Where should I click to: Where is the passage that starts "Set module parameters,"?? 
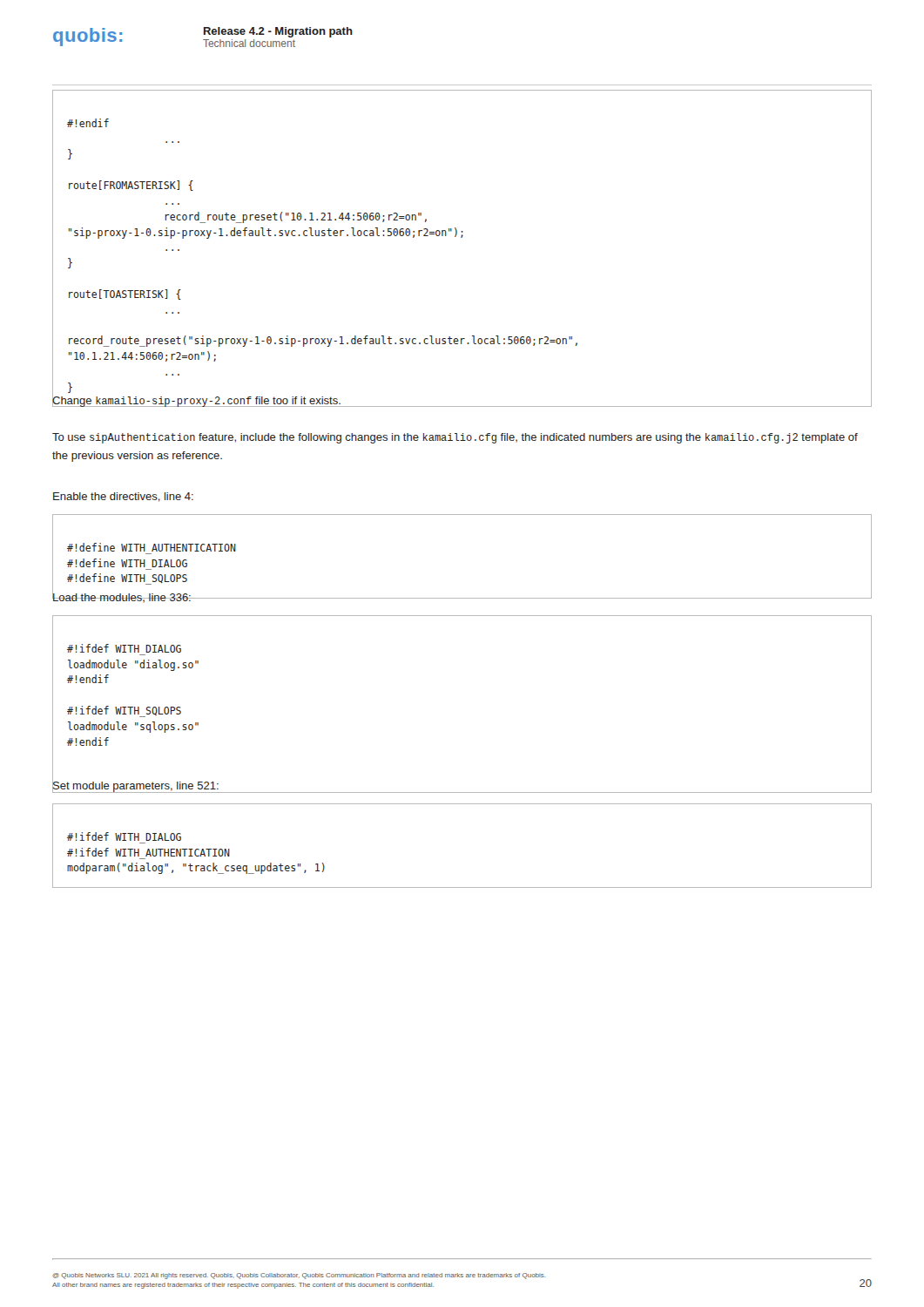(136, 786)
